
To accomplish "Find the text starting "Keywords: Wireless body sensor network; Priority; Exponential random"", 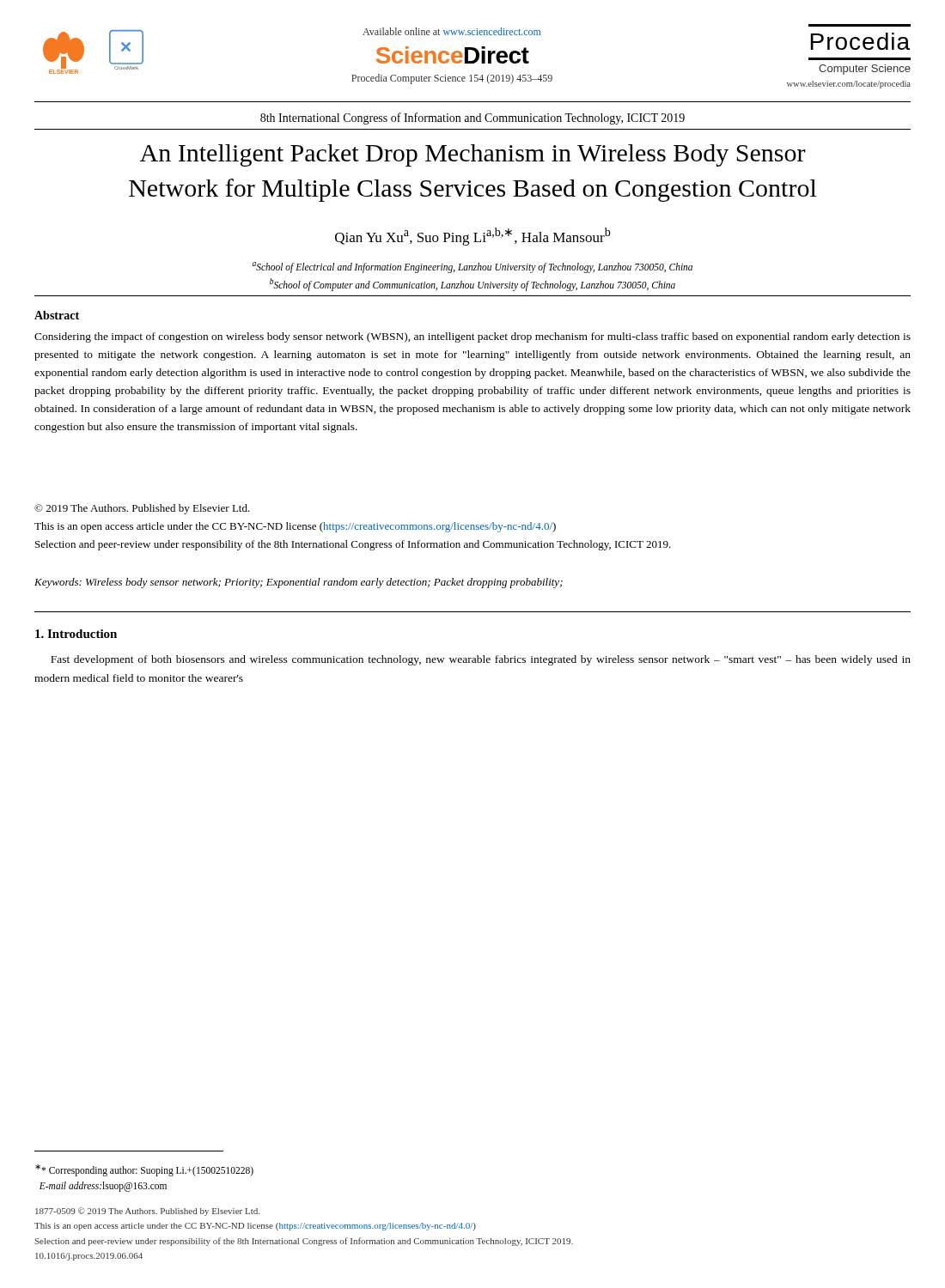I will click(x=299, y=582).
